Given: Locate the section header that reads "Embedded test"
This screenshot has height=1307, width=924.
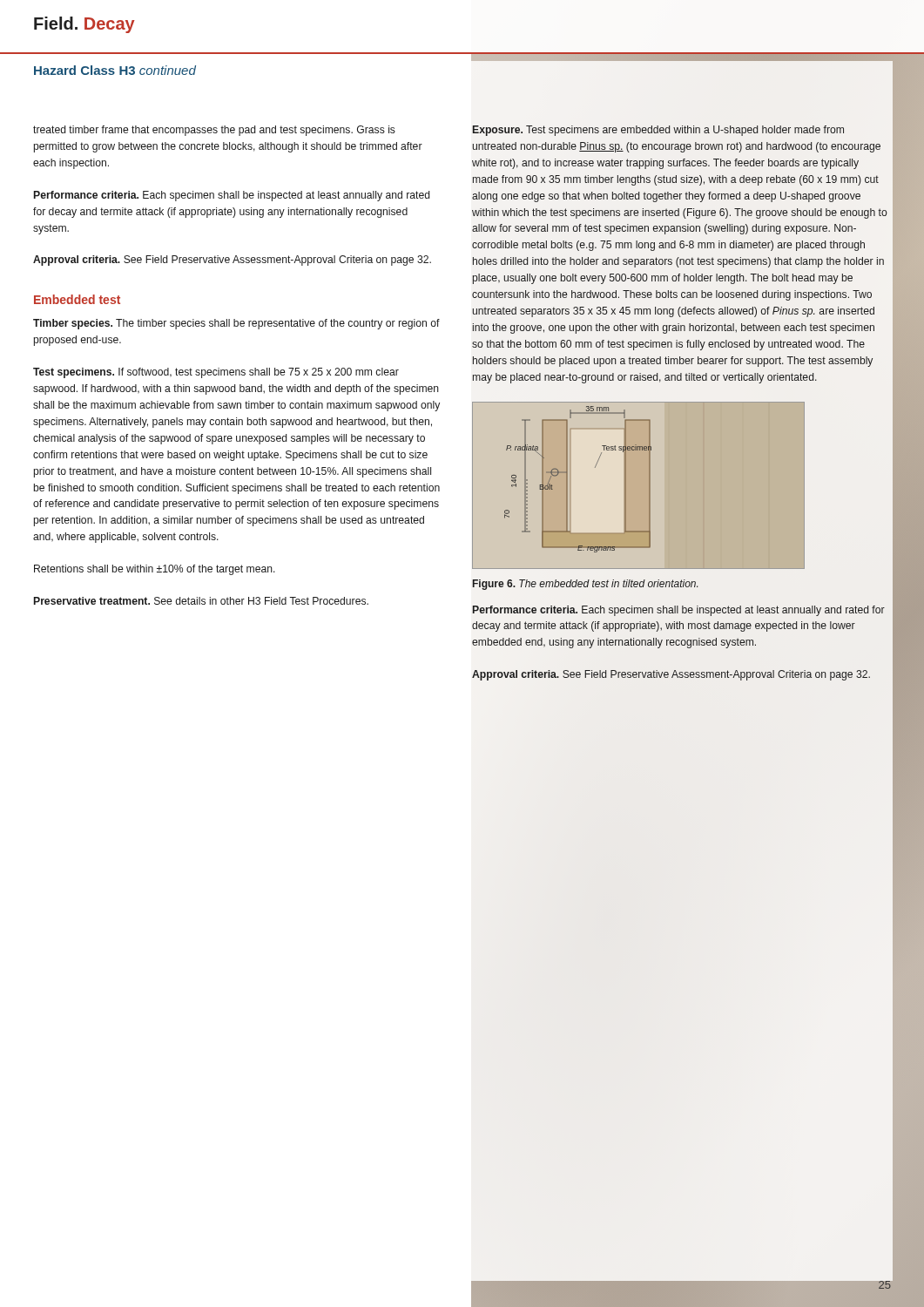Looking at the screenshot, I should pyautogui.click(x=77, y=299).
